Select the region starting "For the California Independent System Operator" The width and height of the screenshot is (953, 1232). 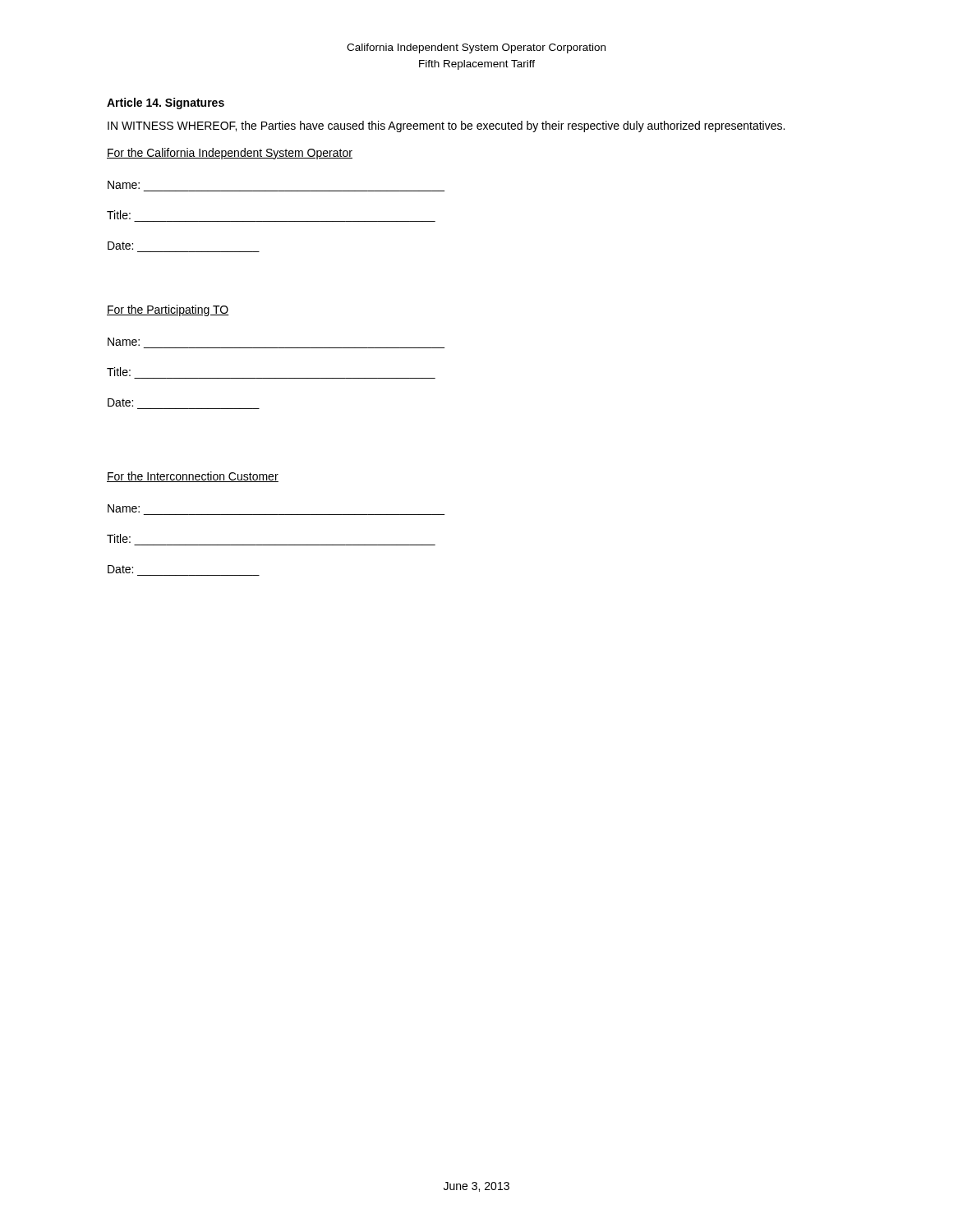click(x=230, y=152)
